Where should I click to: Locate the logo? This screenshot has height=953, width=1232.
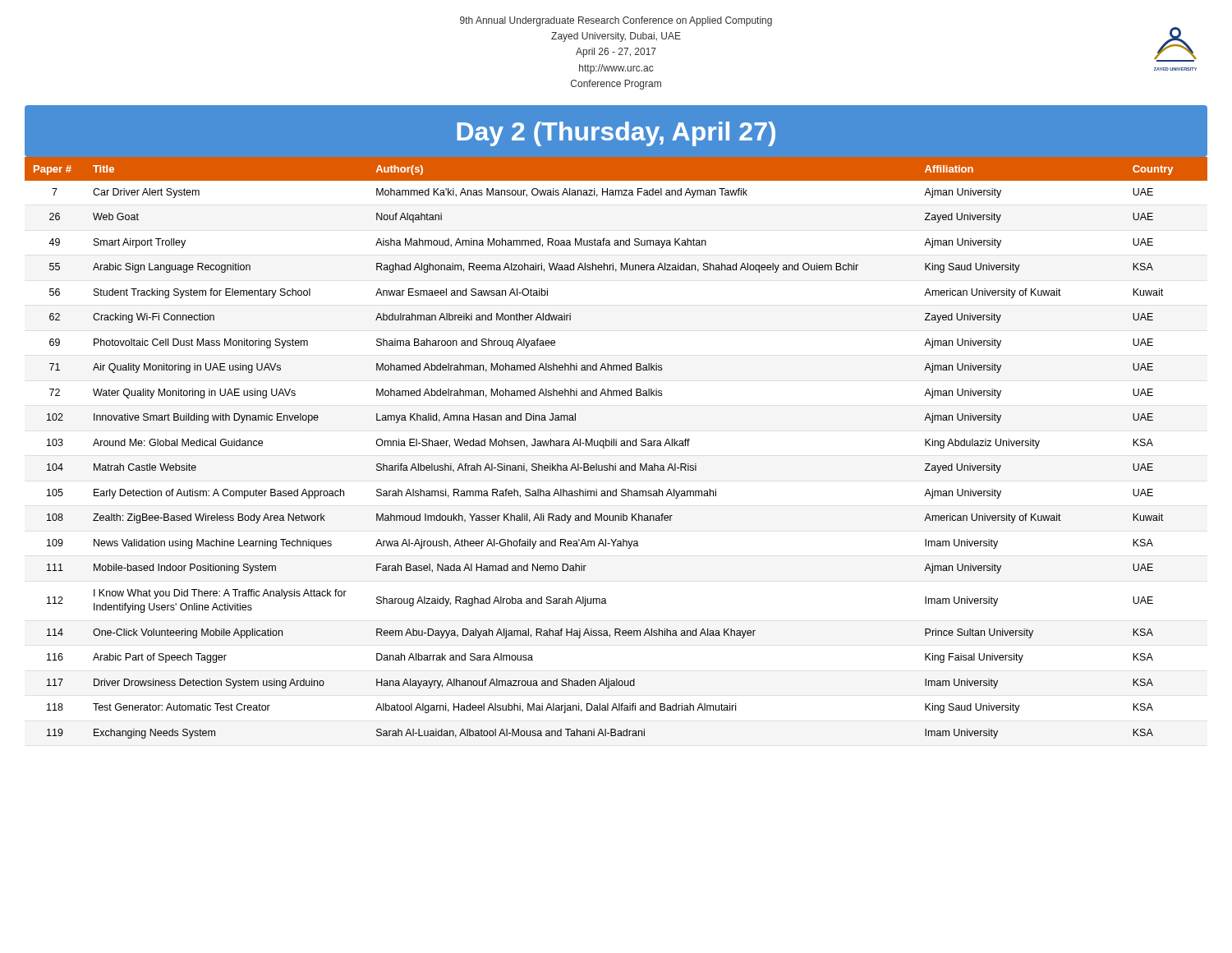(x=1175, y=42)
